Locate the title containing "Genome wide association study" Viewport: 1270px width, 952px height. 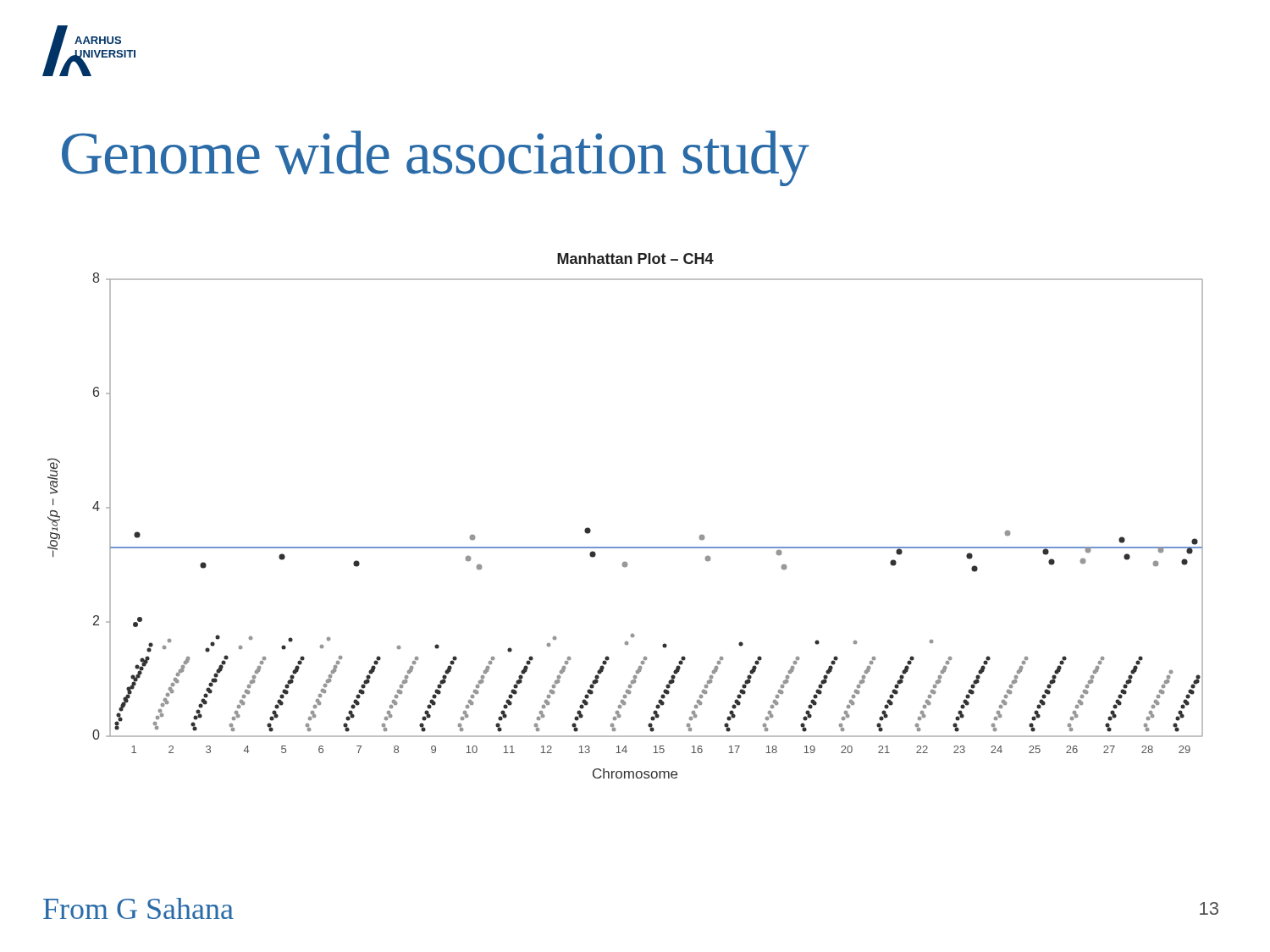434,154
